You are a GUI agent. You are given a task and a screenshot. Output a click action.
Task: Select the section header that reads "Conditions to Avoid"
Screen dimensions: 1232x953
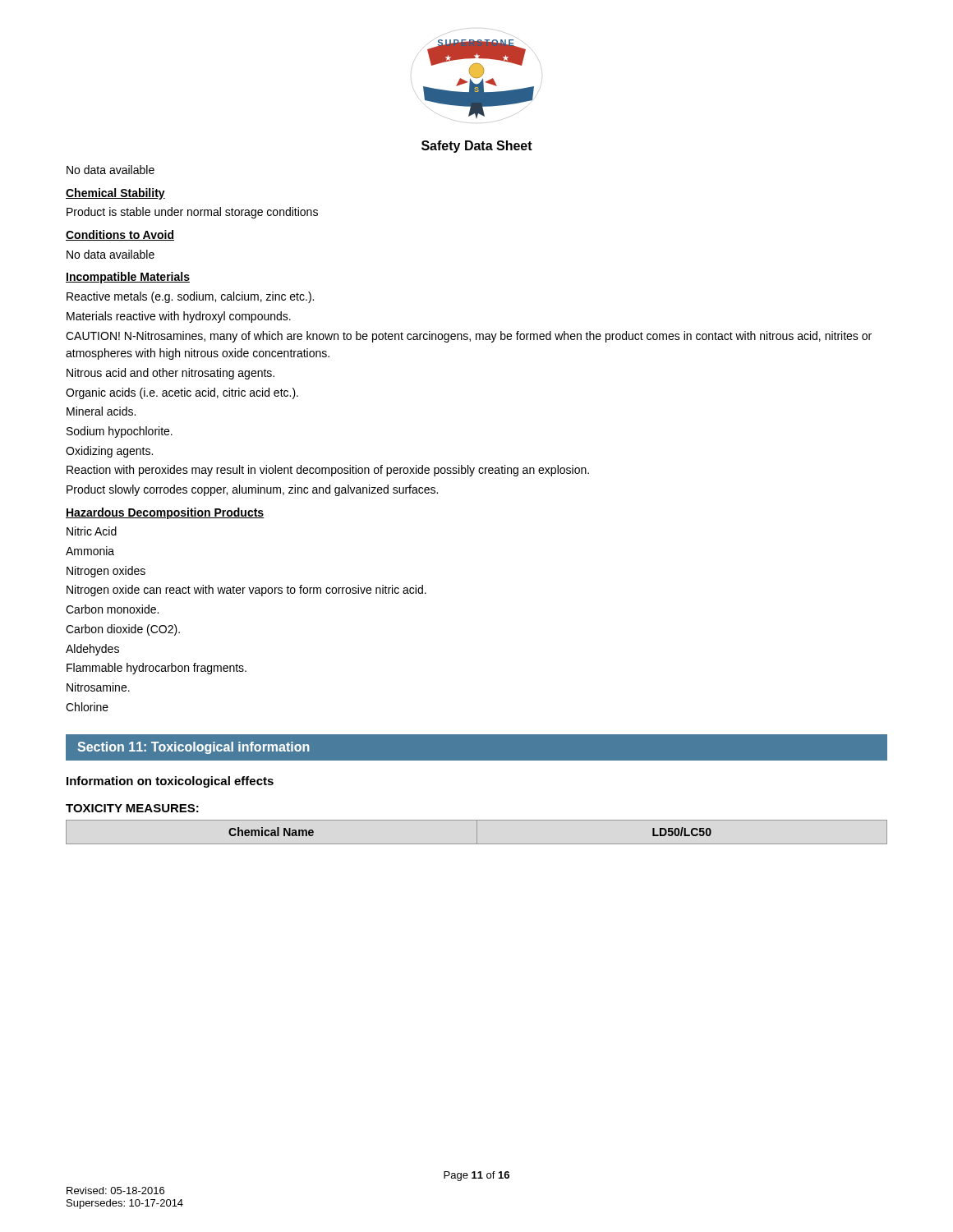tap(120, 235)
